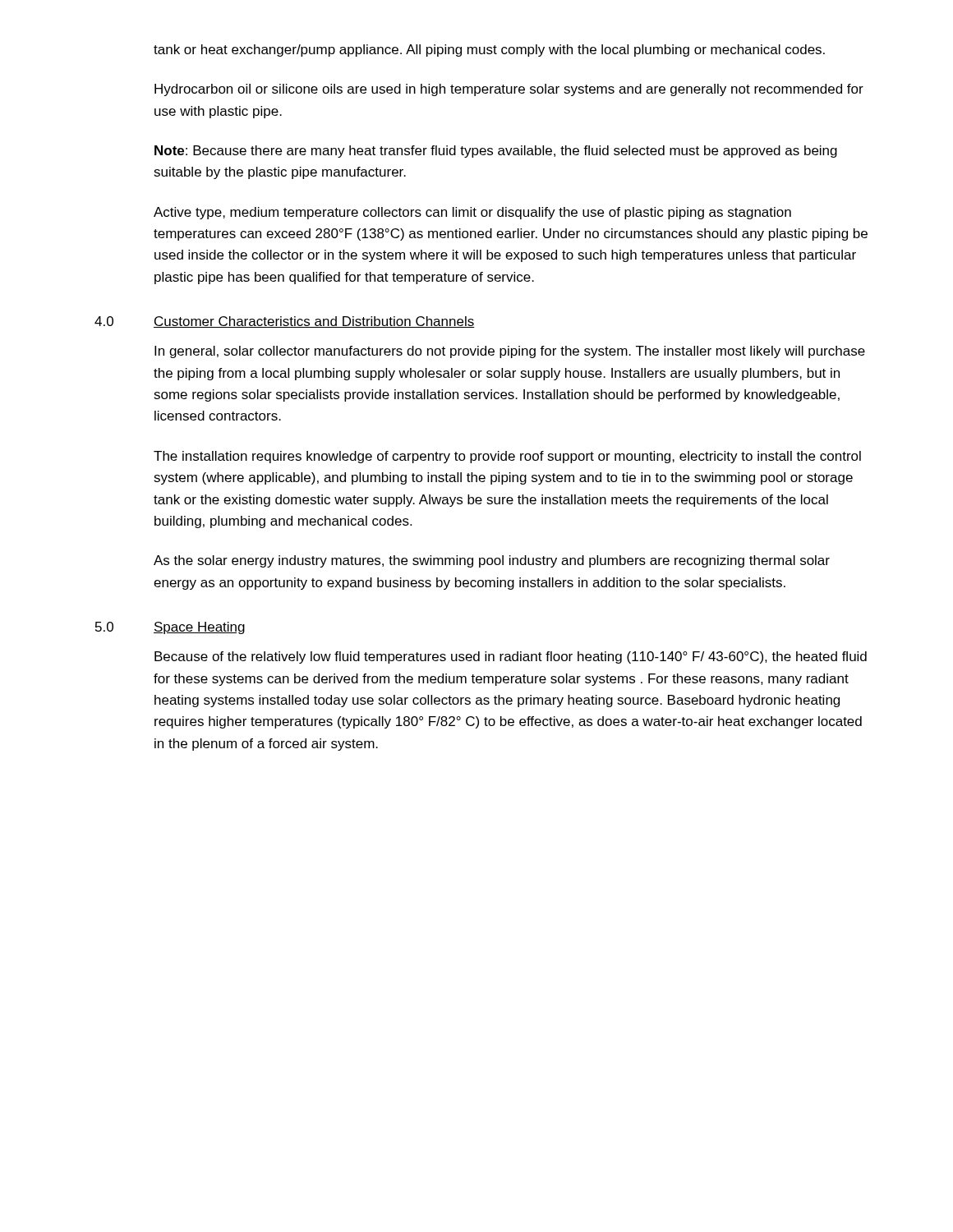Click the passage that begins "As the solar"
The width and height of the screenshot is (953, 1232).
pyautogui.click(x=492, y=572)
